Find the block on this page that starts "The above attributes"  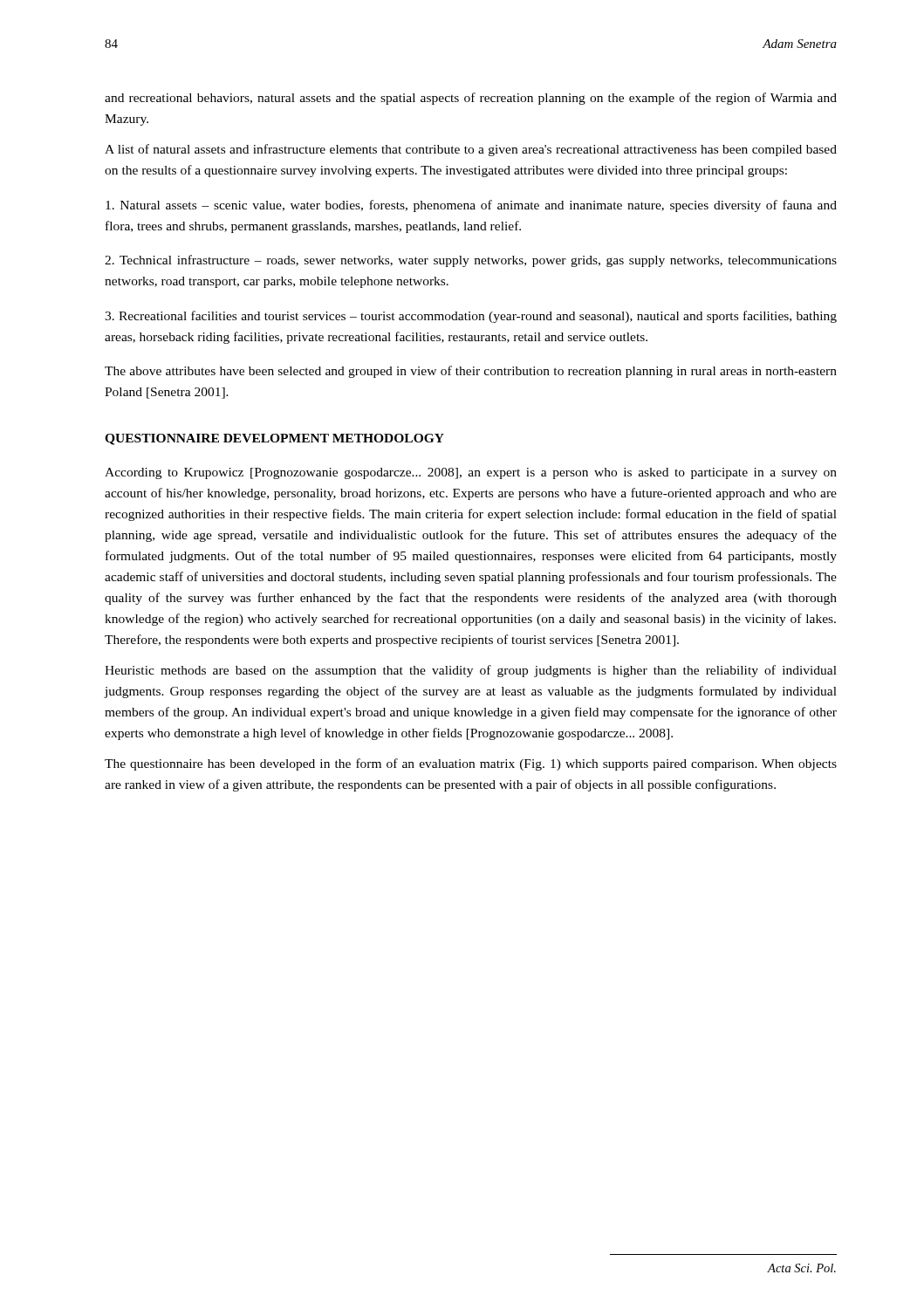(471, 382)
